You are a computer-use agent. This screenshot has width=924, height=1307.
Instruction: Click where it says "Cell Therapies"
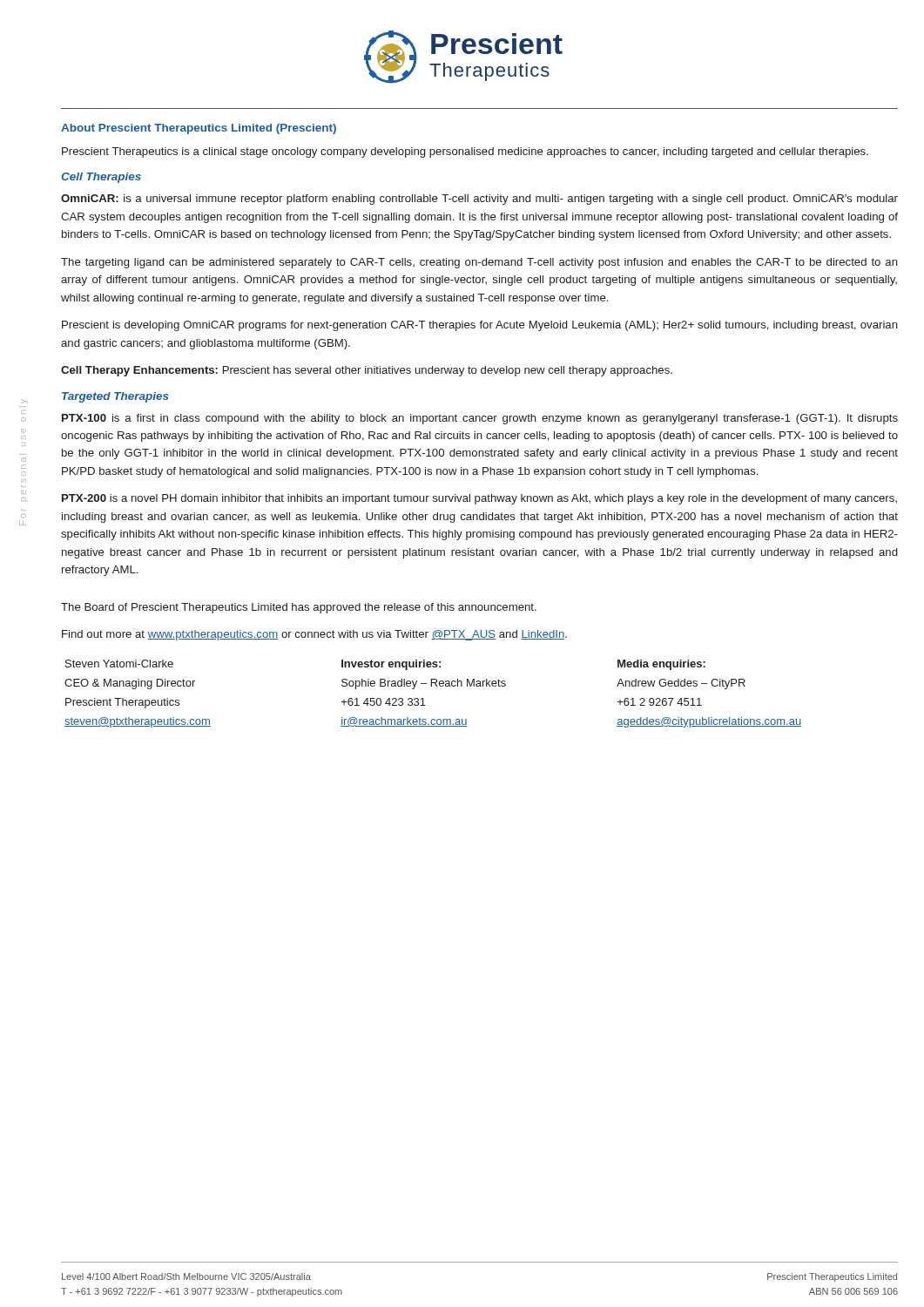[x=101, y=177]
